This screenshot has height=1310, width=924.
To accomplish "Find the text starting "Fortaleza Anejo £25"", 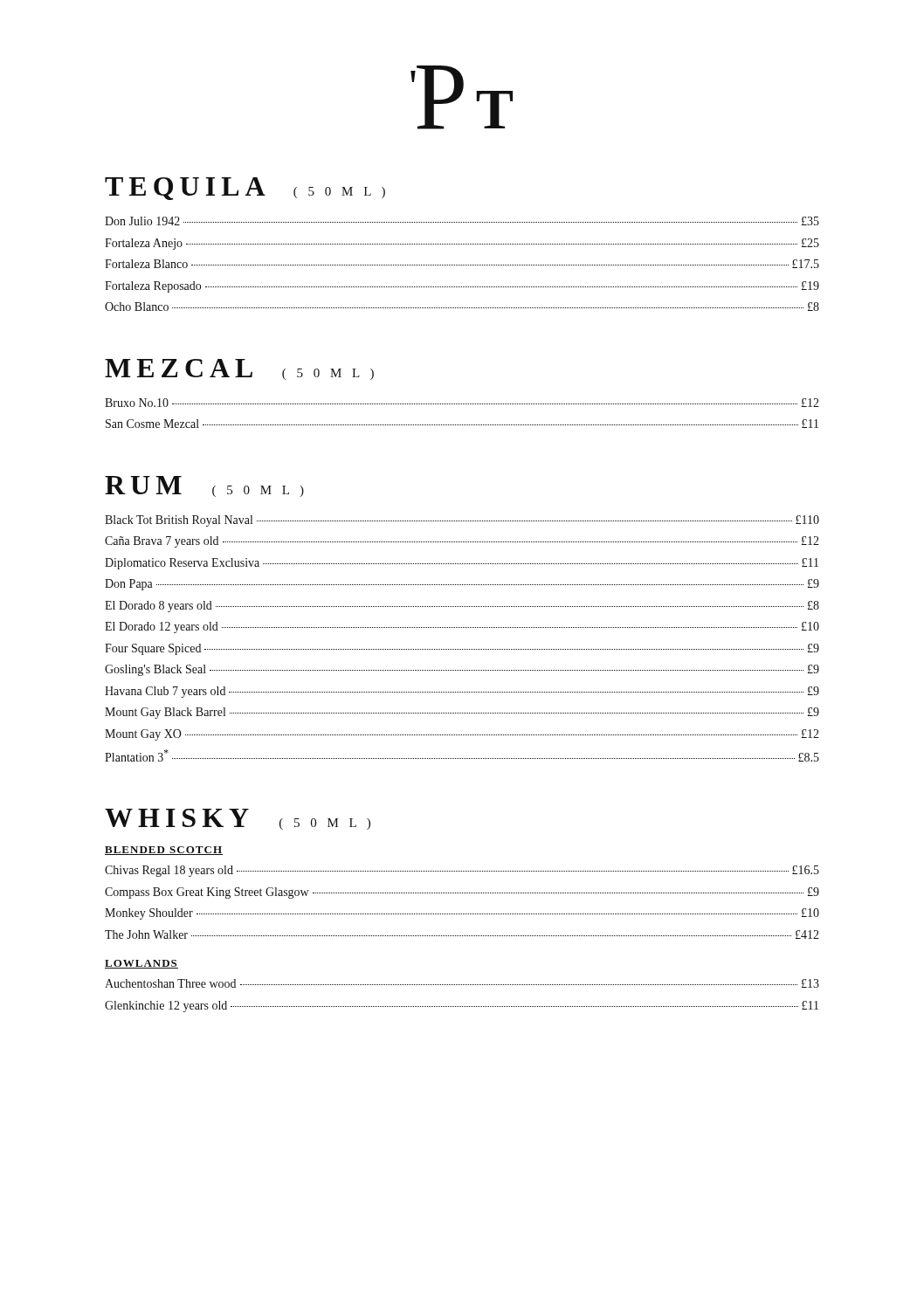I will pyautogui.click(x=462, y=243).
